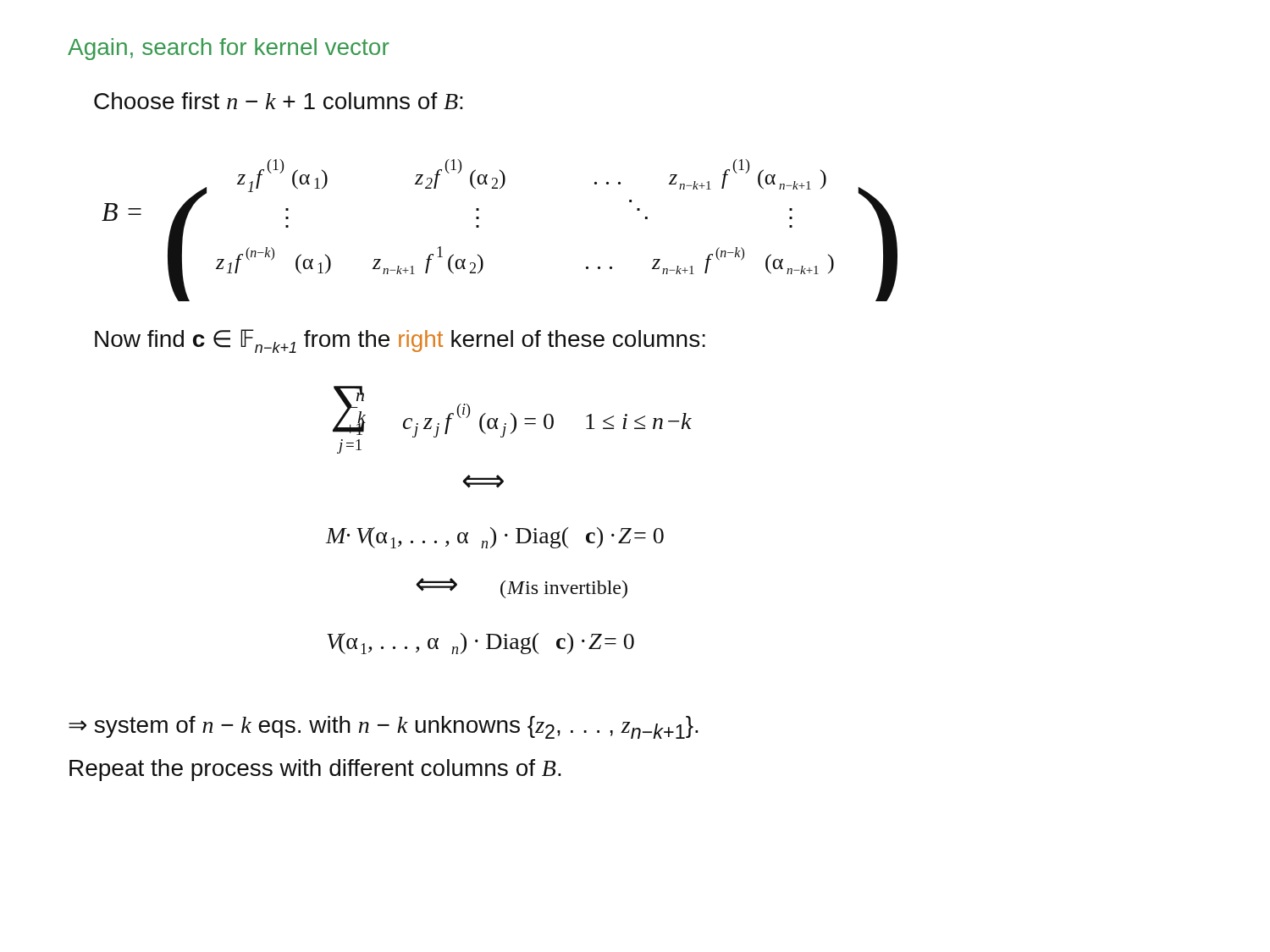Select the text block that says "⇒ system of n − k eqs."
The width and height of the screenshot is (1270, 952).
click(384, 727)
